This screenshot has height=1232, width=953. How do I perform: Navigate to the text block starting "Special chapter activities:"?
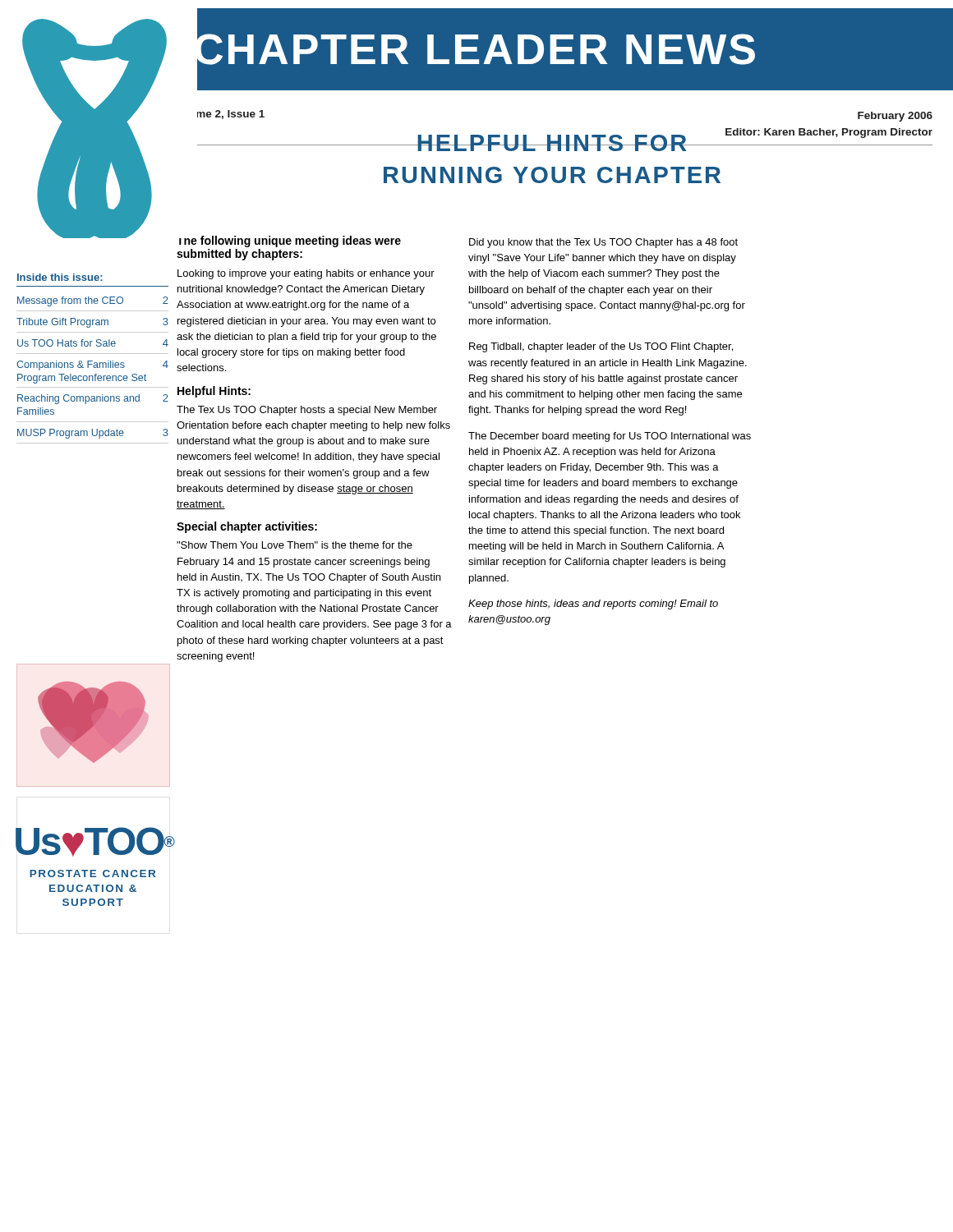tap(247, 527)
